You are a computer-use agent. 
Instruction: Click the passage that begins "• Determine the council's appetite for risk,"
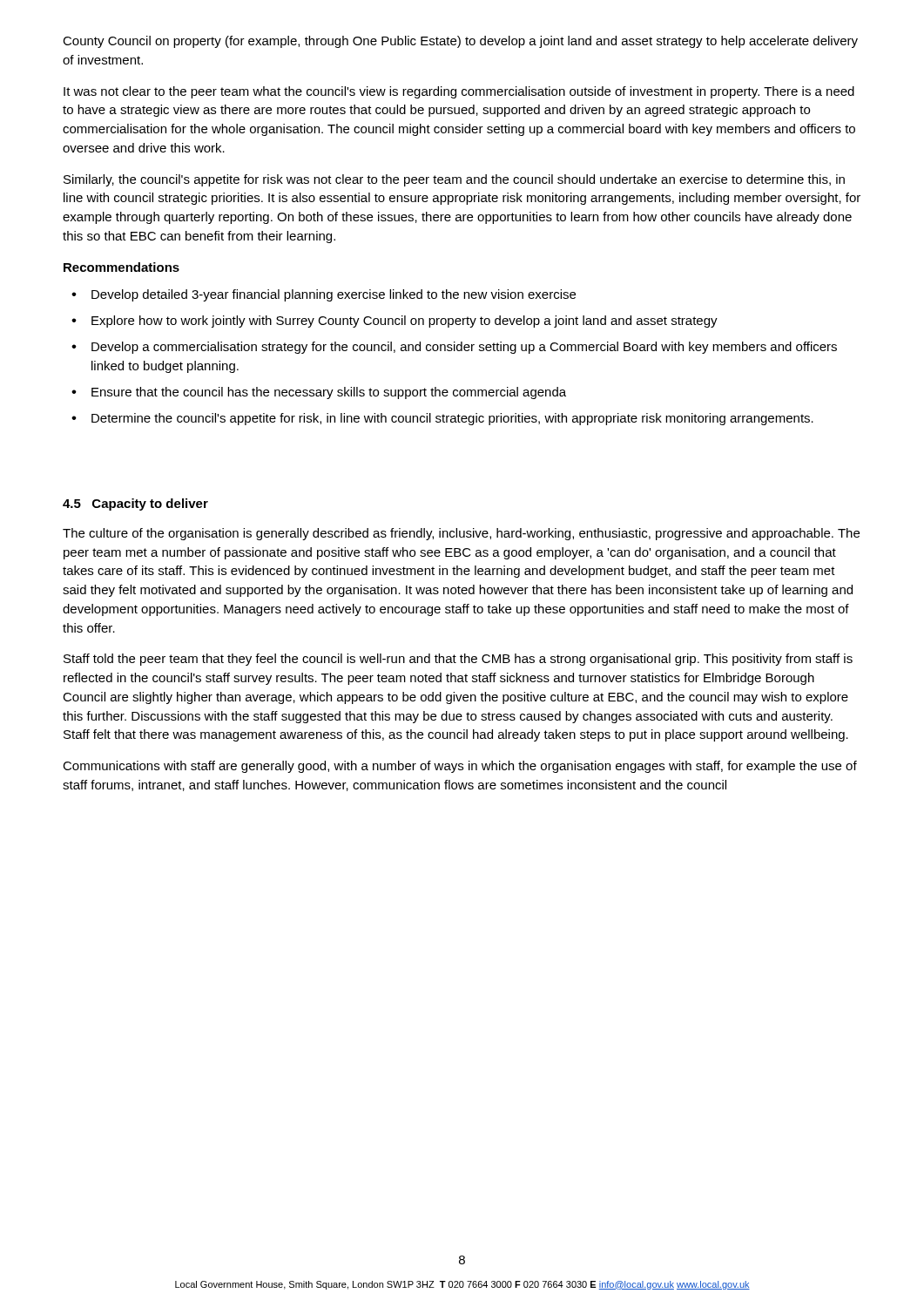466,418
